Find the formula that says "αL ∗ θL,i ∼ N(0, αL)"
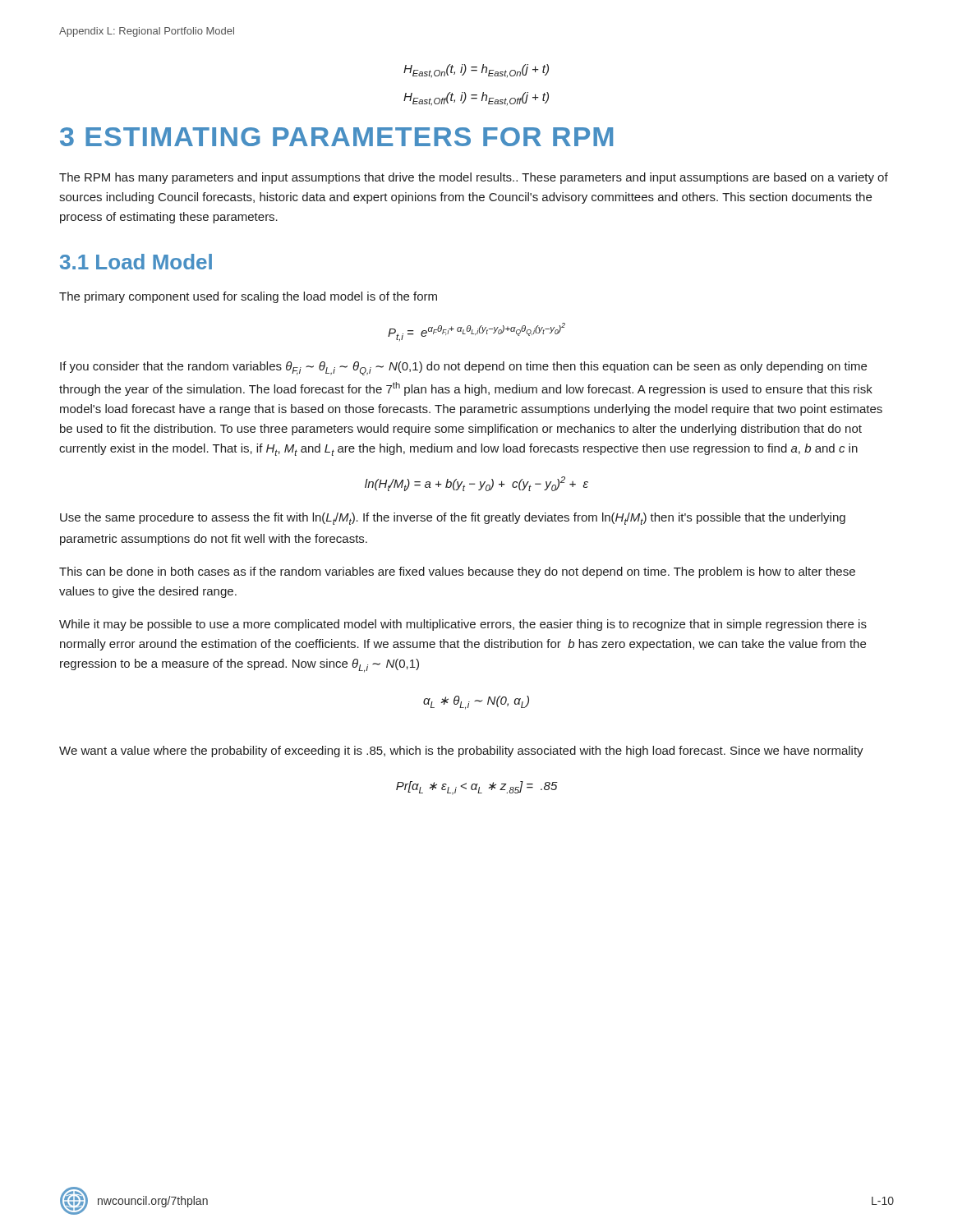The height and width of the screenshot is (1232, 953). tap(476, 701)
